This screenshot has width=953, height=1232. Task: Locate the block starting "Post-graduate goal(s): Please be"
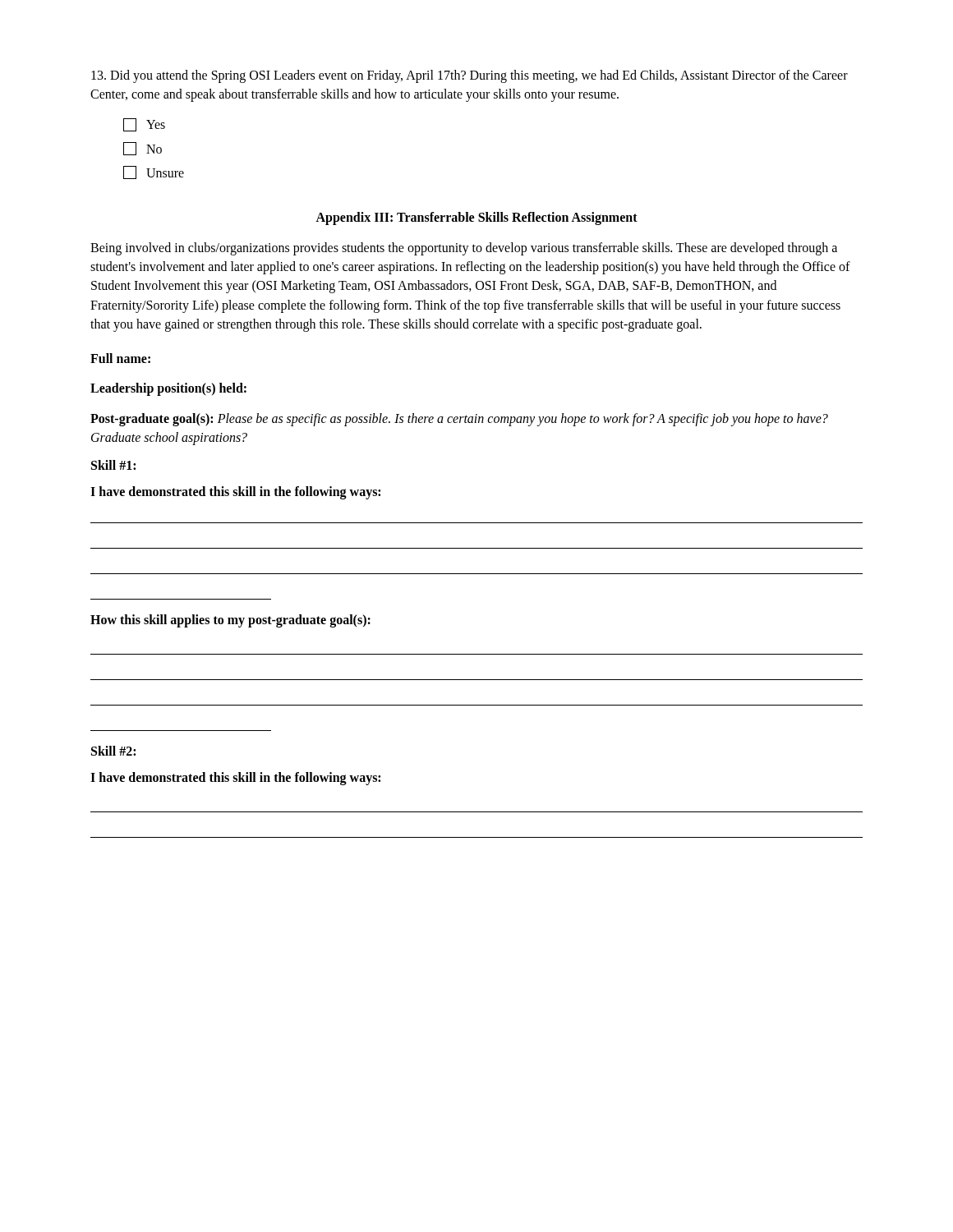point(459,428)
